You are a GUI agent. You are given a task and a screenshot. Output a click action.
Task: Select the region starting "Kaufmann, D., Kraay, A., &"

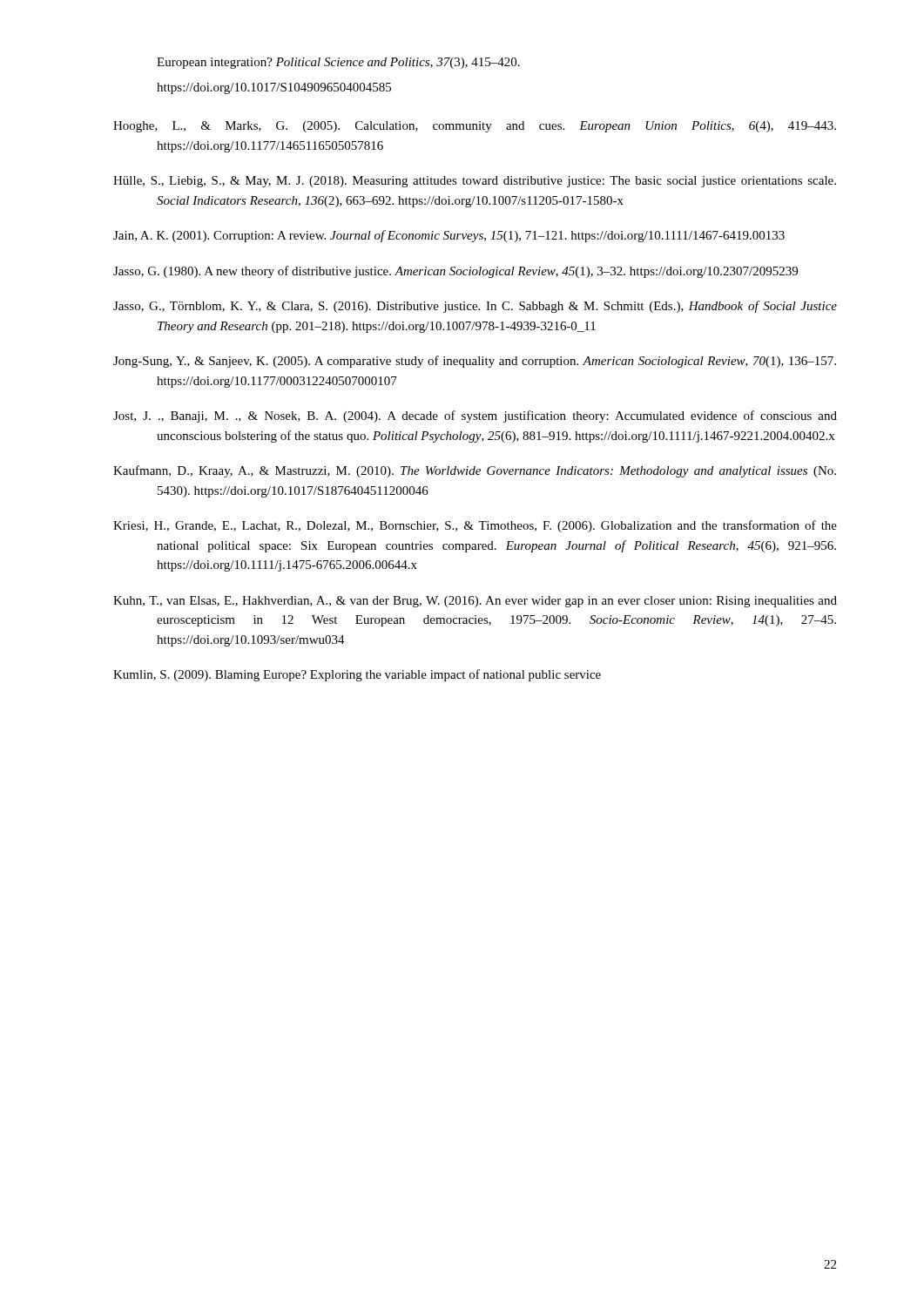coord(475,480)
